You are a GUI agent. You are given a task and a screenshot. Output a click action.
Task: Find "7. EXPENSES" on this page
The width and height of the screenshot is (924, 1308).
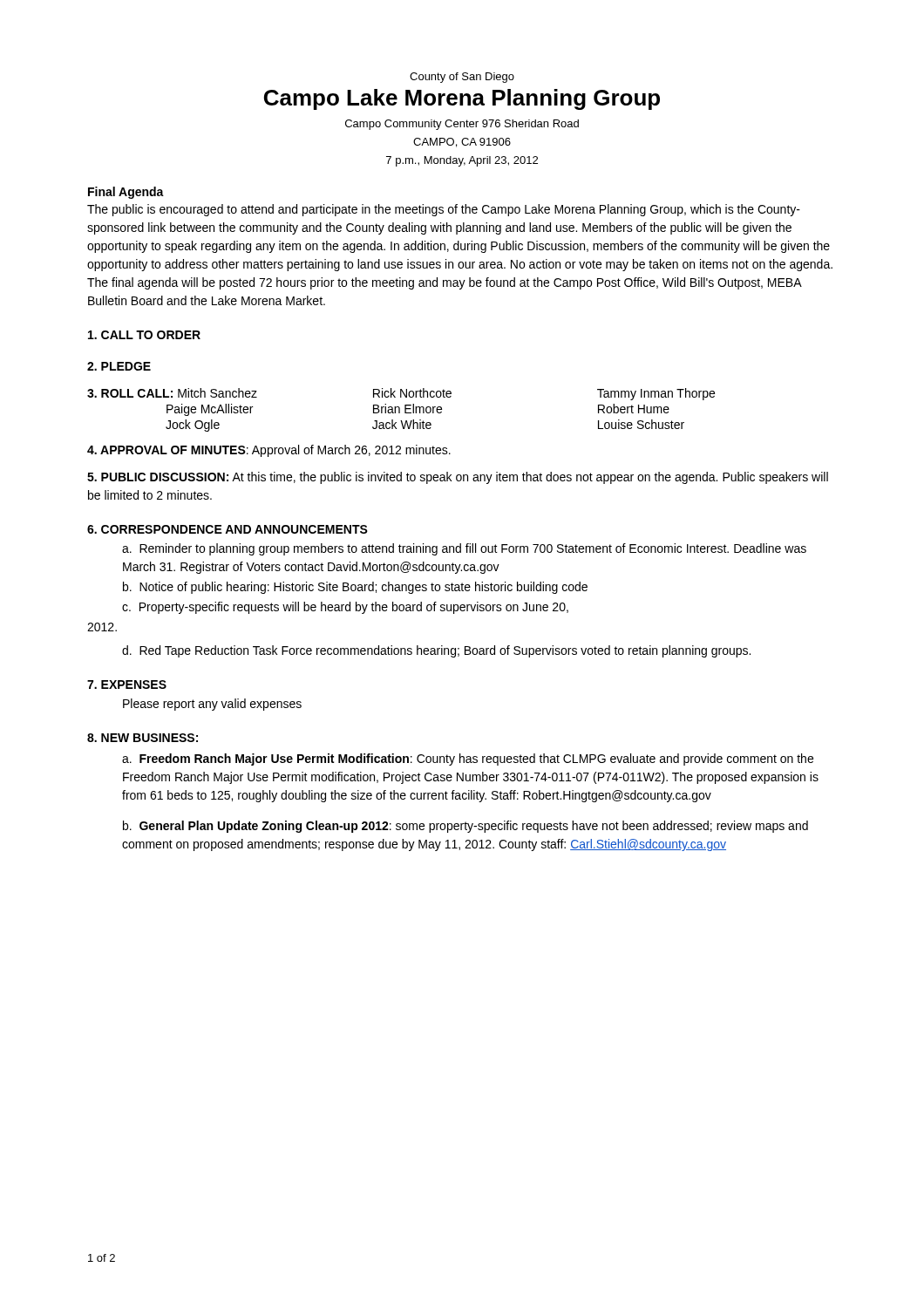pos(127,685)
